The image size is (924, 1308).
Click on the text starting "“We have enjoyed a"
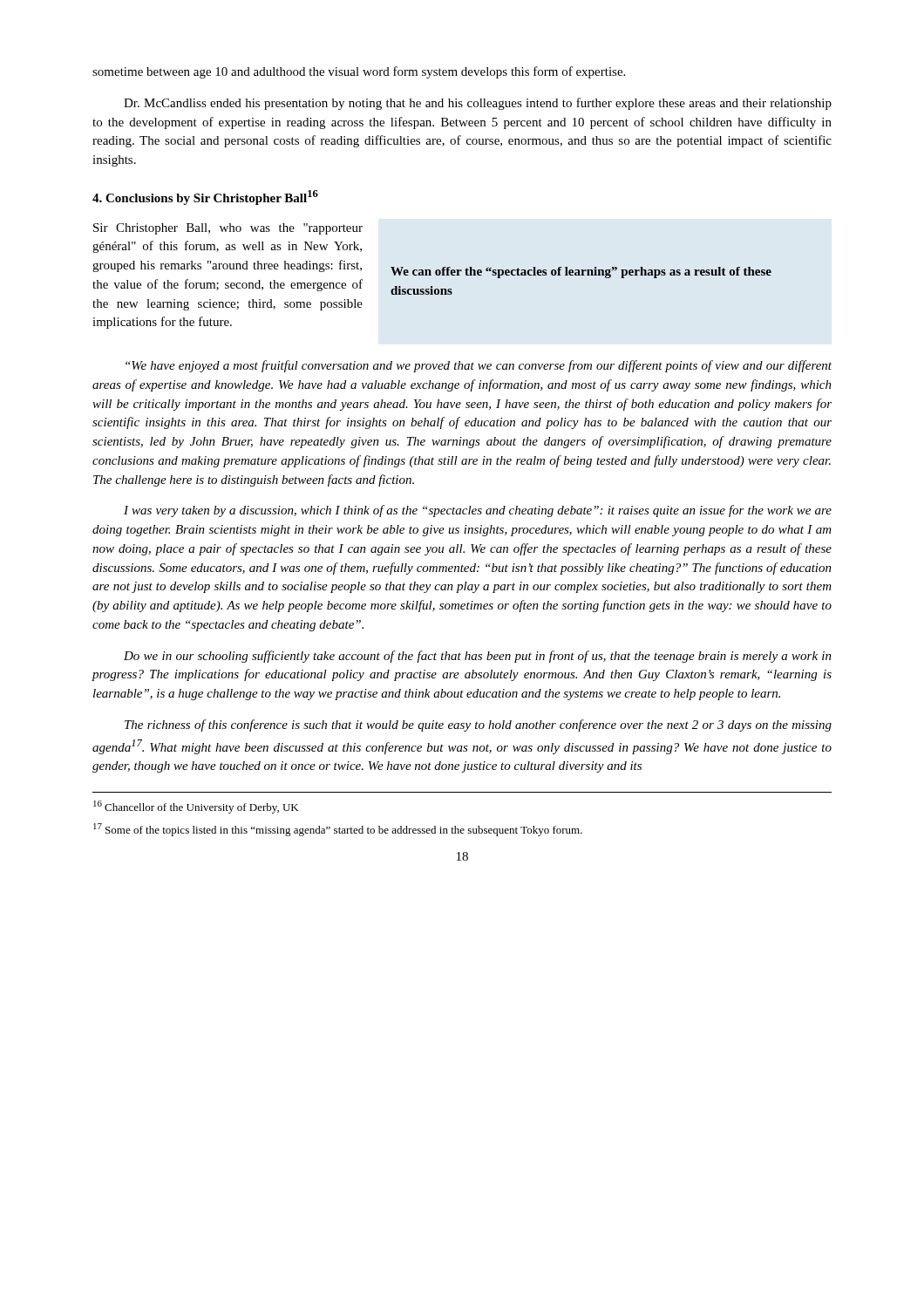tap(462, 422)
